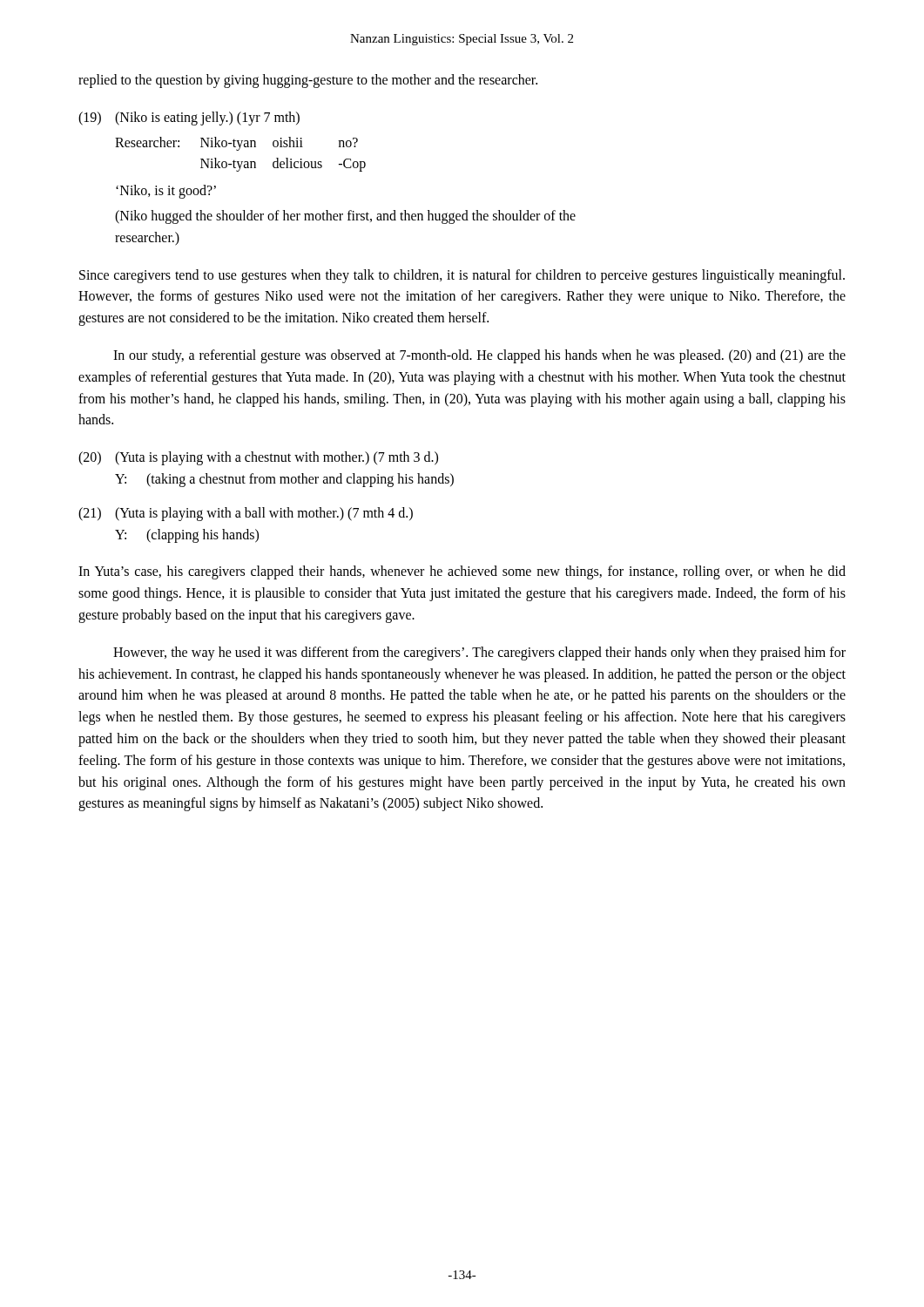Where is the passage that starts "In Yuta’s case, his"?
Viewport: 924px width, 1307px height.
coord(462,593)
